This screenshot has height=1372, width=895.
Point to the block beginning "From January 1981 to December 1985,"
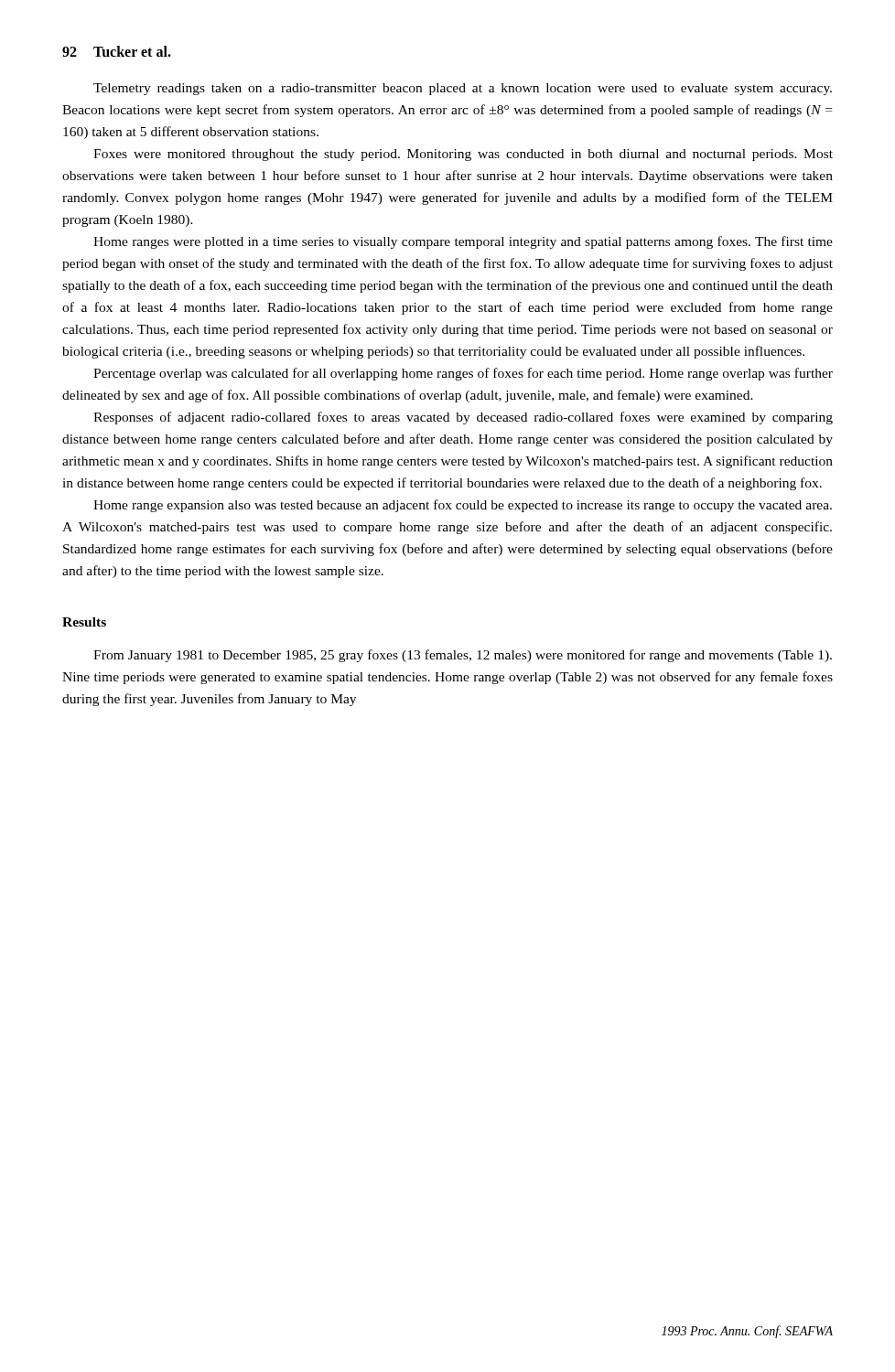click(x=448, y=677)
